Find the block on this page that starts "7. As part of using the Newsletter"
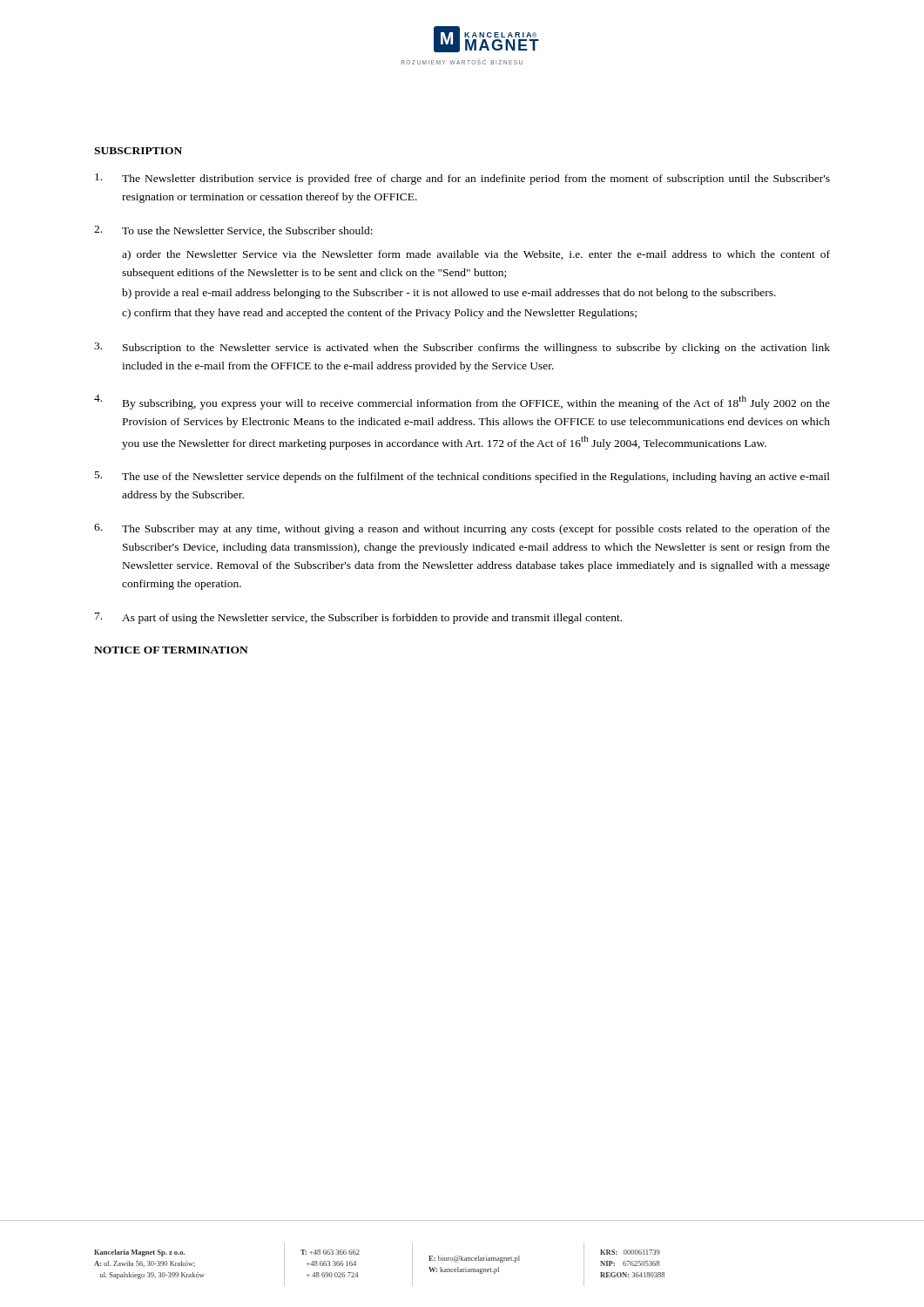Screen dimensions: 1307x924 pos(462,618)
